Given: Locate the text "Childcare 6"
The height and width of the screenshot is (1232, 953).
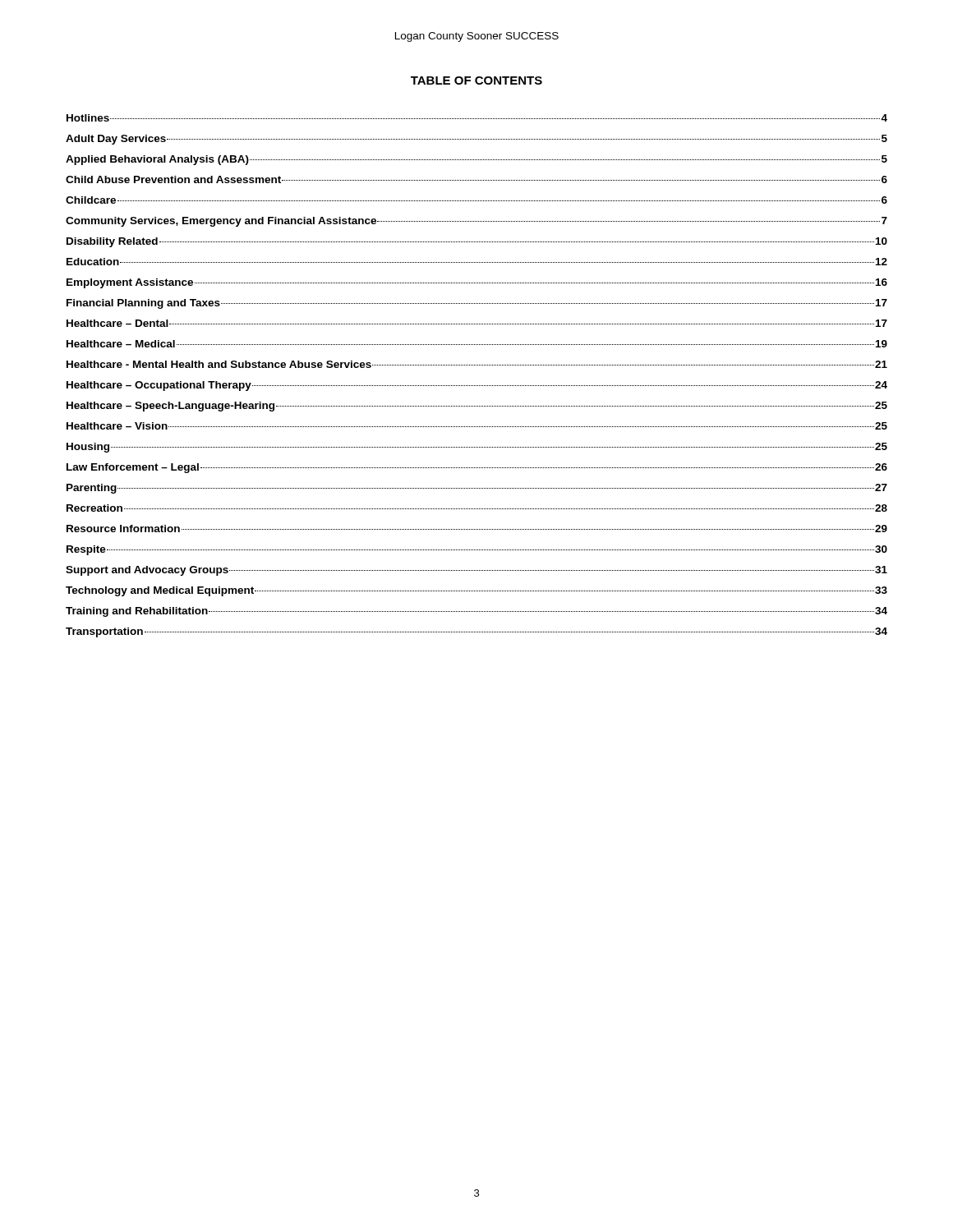Looking at the screenshot, I should click(476, 200).
